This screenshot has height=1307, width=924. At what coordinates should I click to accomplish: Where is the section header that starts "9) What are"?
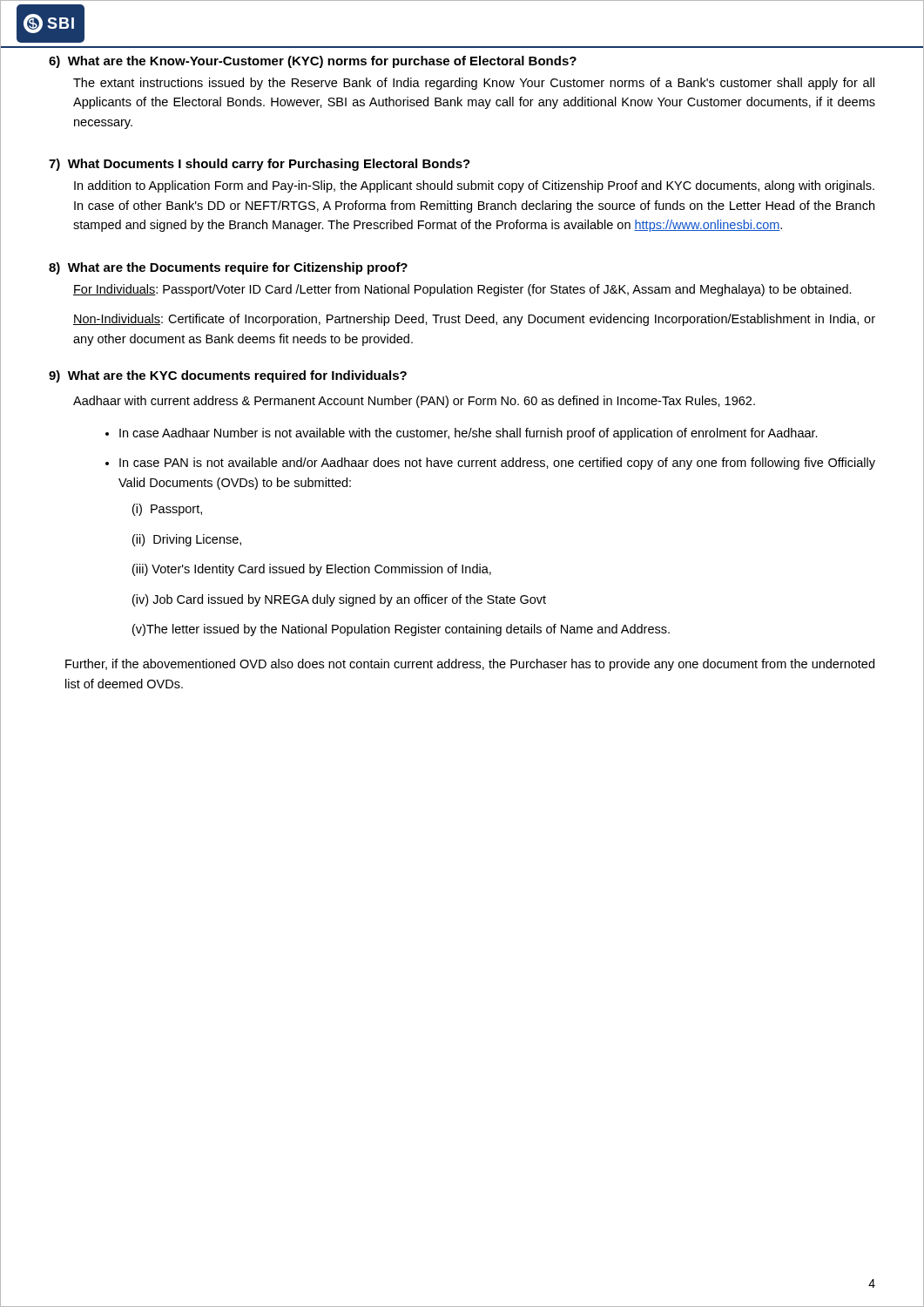point(228,375)
